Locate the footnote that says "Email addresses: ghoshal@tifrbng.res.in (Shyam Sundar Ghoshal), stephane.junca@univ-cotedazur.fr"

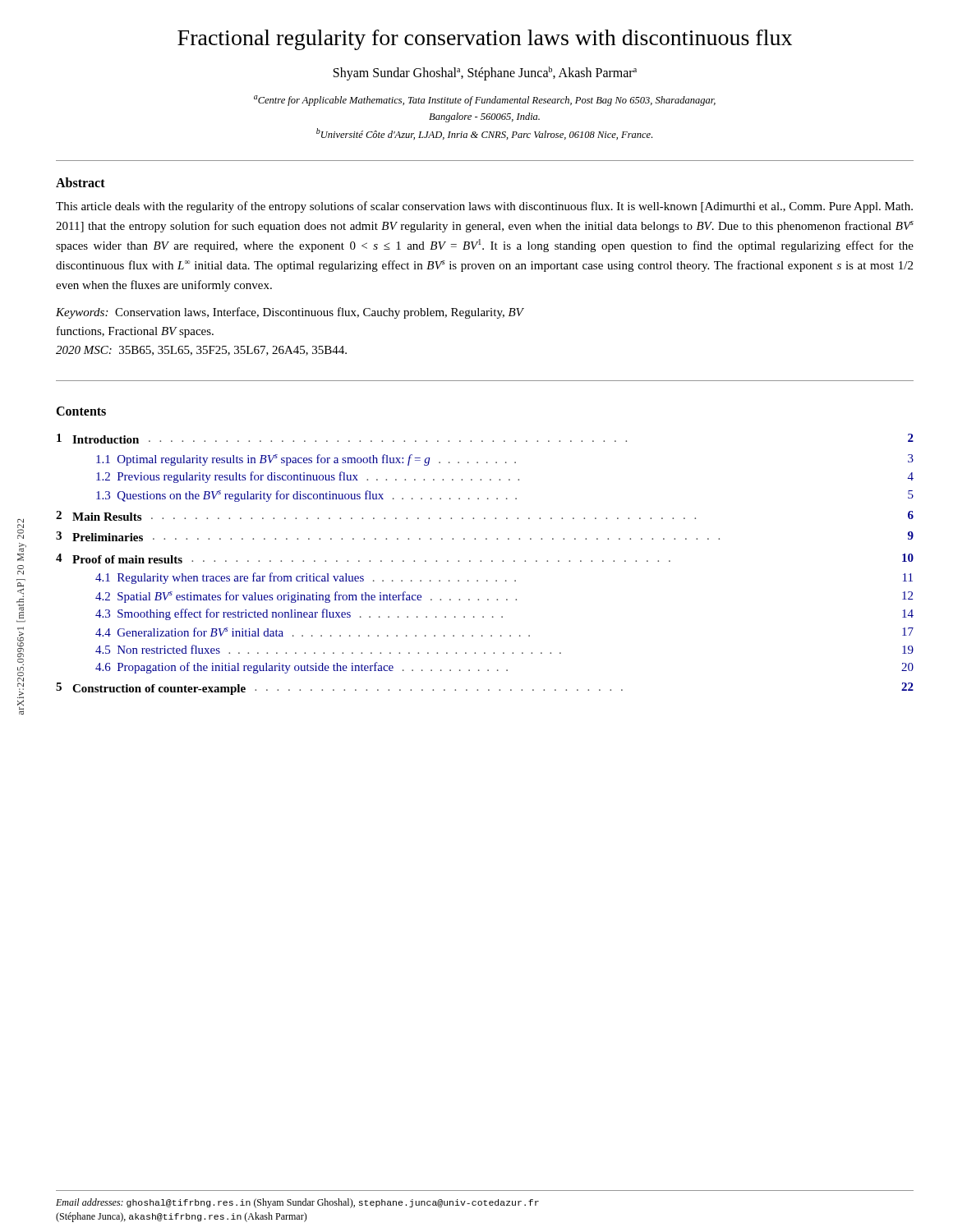298,1209
